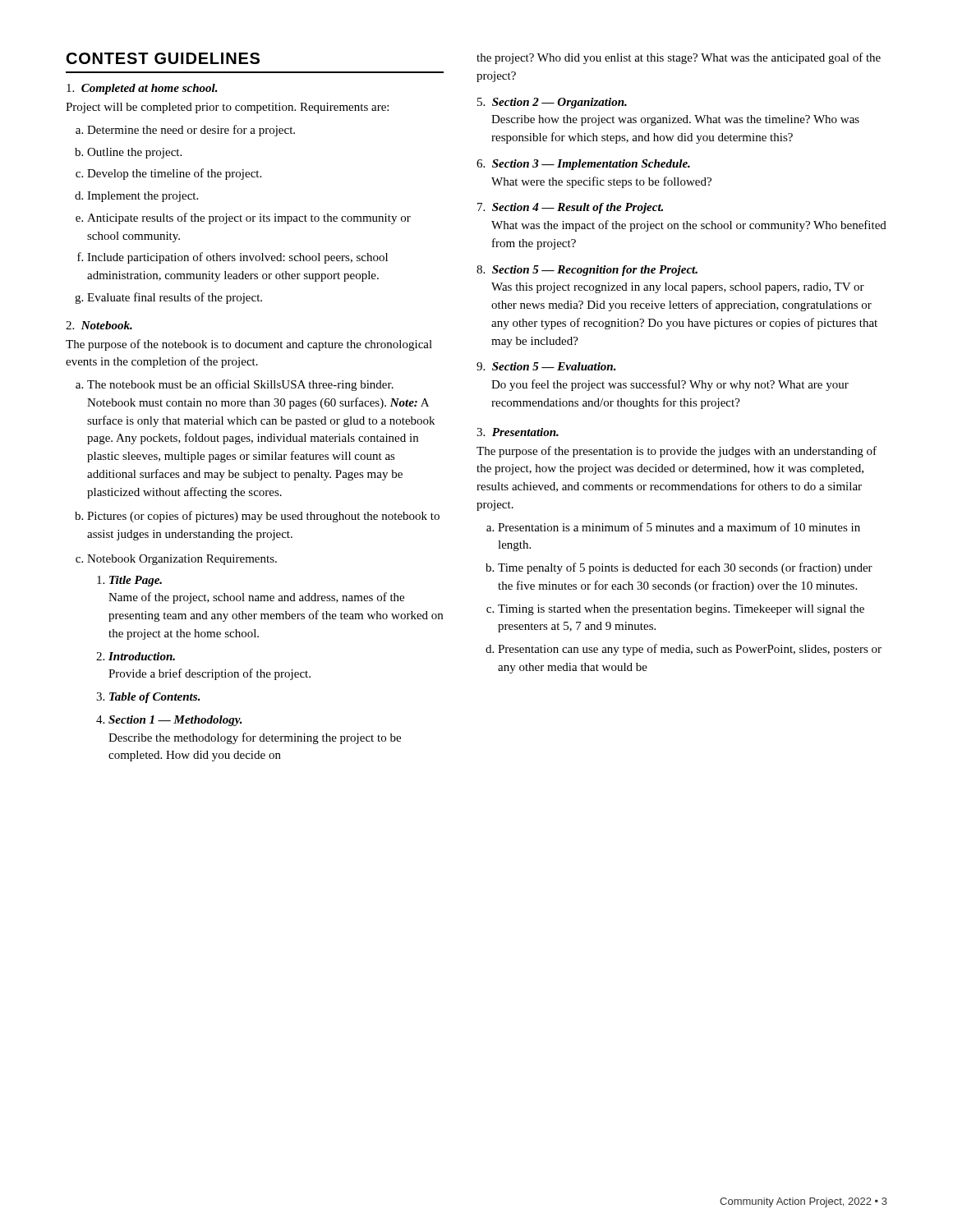Point to the block beginning "9. Section 5 — Evaluation. Do you feel"

tap(682, 386)
